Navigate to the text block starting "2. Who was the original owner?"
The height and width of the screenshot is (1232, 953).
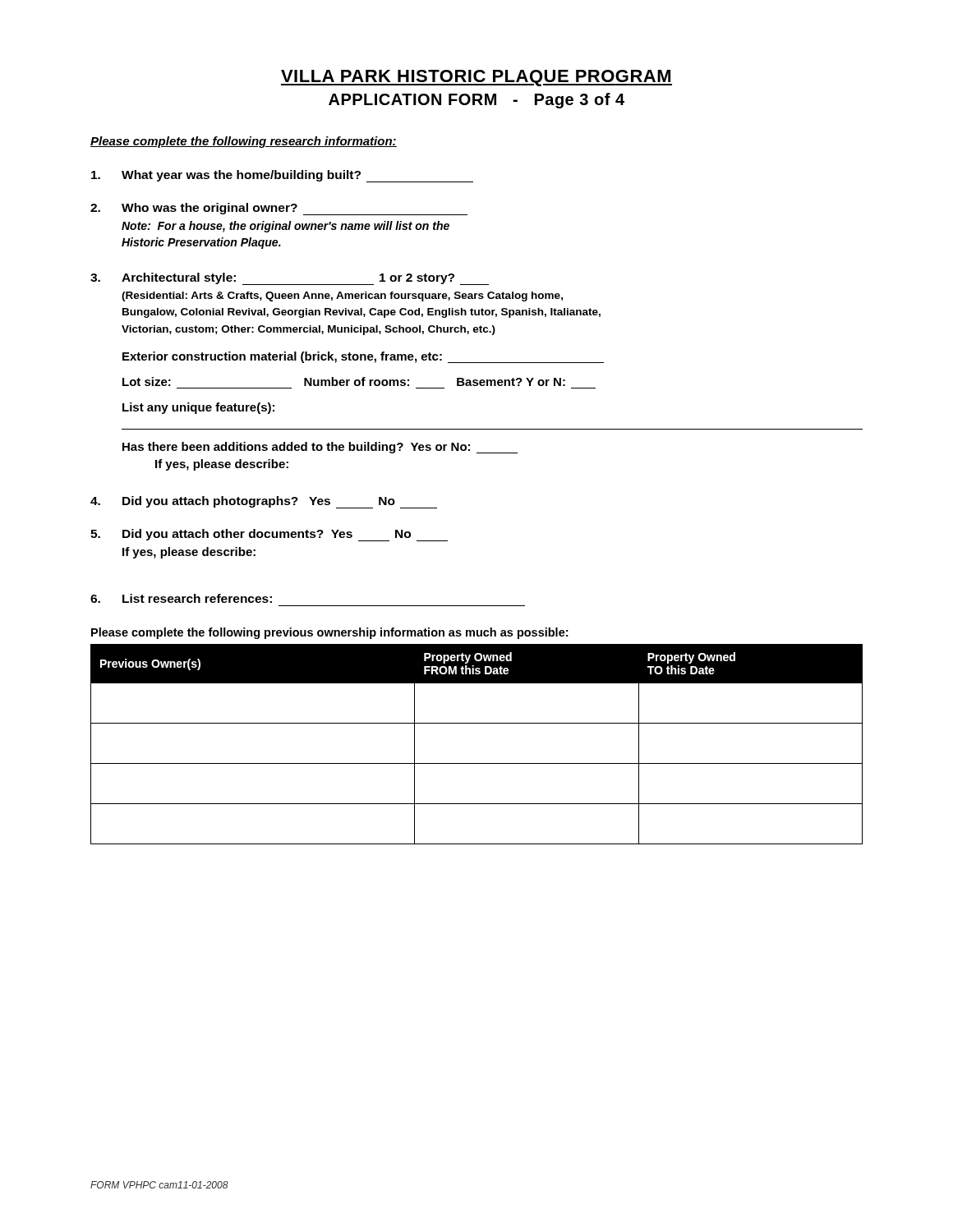(x=279, y=209)
